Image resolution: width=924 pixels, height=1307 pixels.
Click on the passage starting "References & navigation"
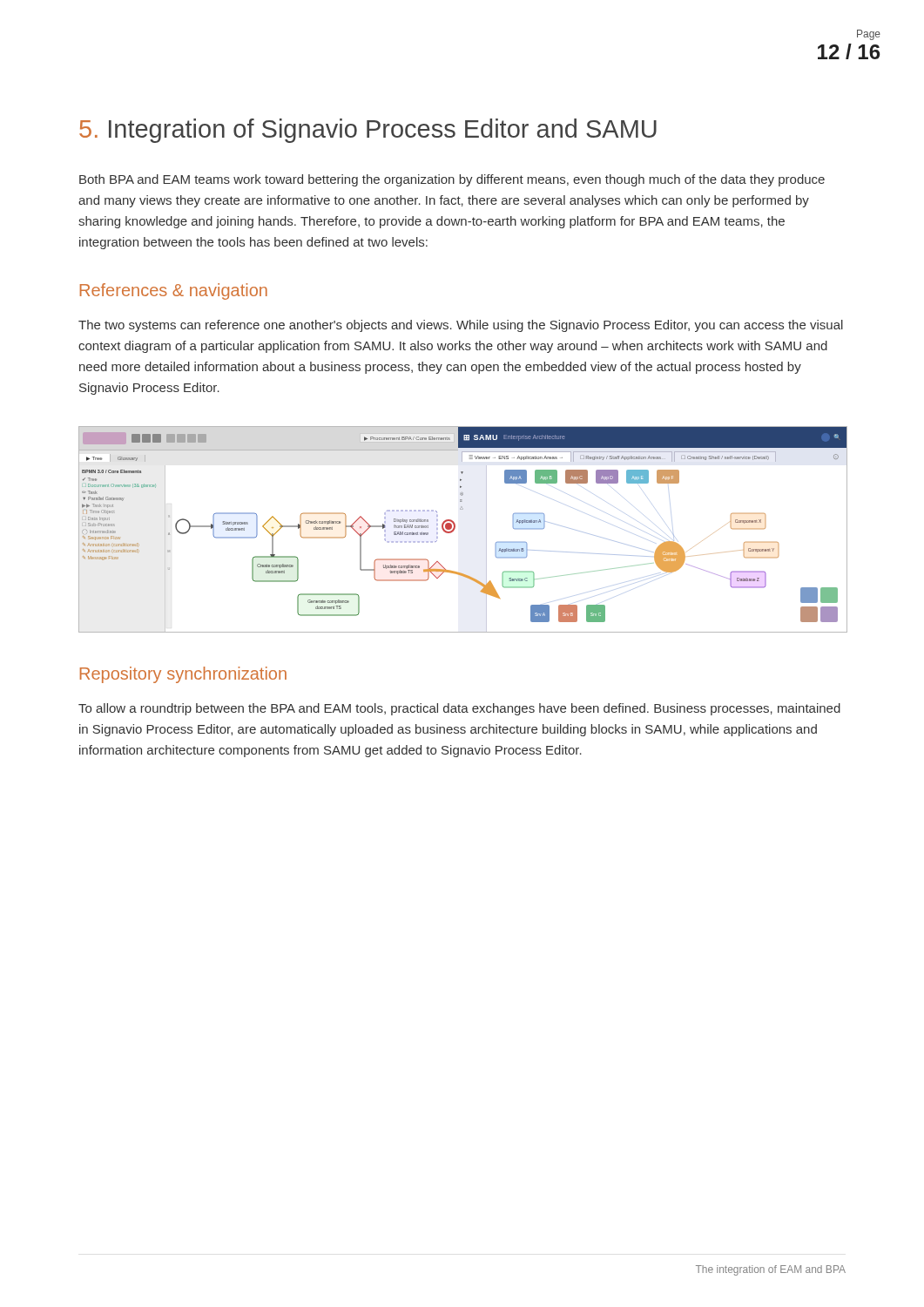point(173,290)
